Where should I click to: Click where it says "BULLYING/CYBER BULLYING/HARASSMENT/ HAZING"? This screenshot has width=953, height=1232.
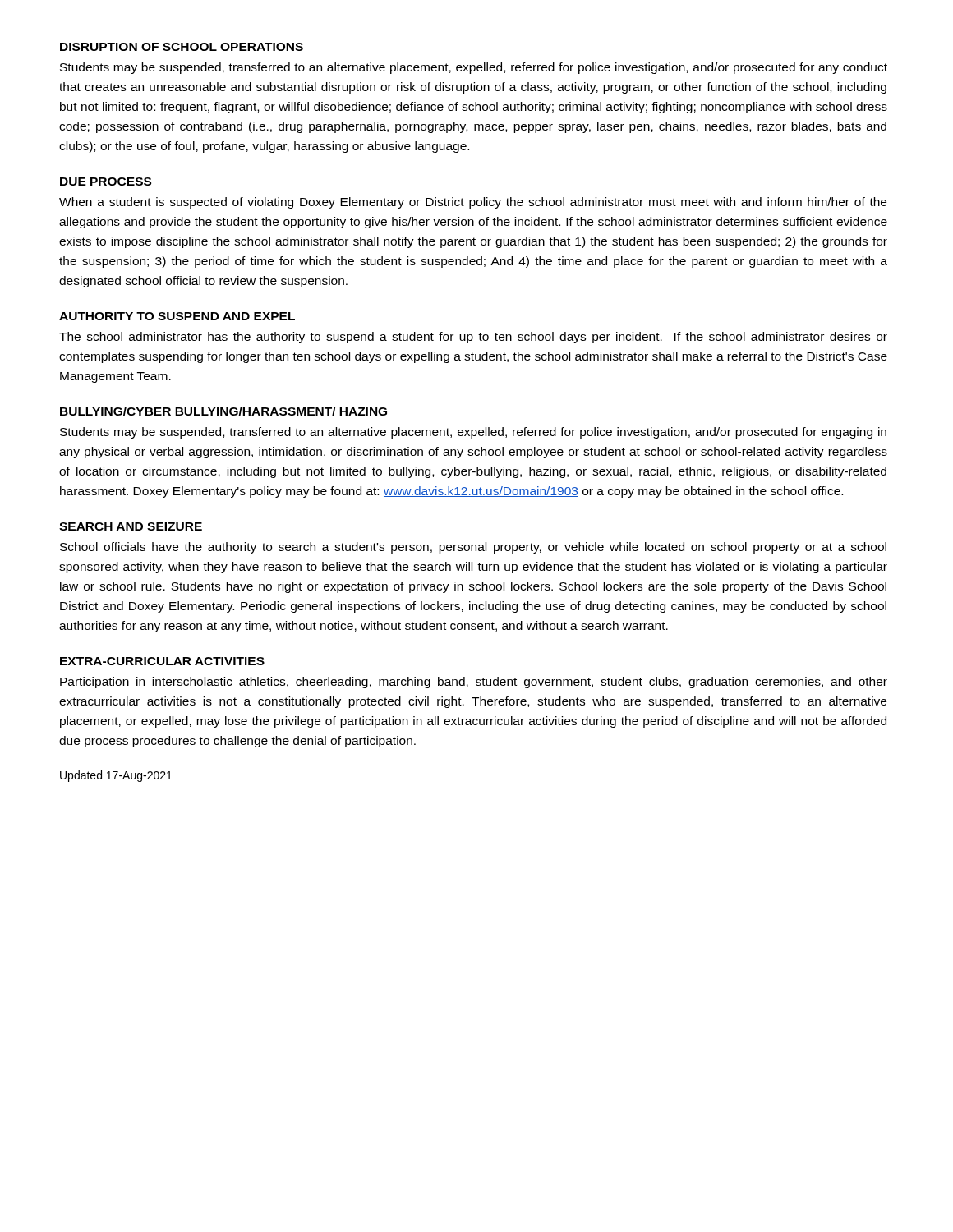(x=224, y=411)
